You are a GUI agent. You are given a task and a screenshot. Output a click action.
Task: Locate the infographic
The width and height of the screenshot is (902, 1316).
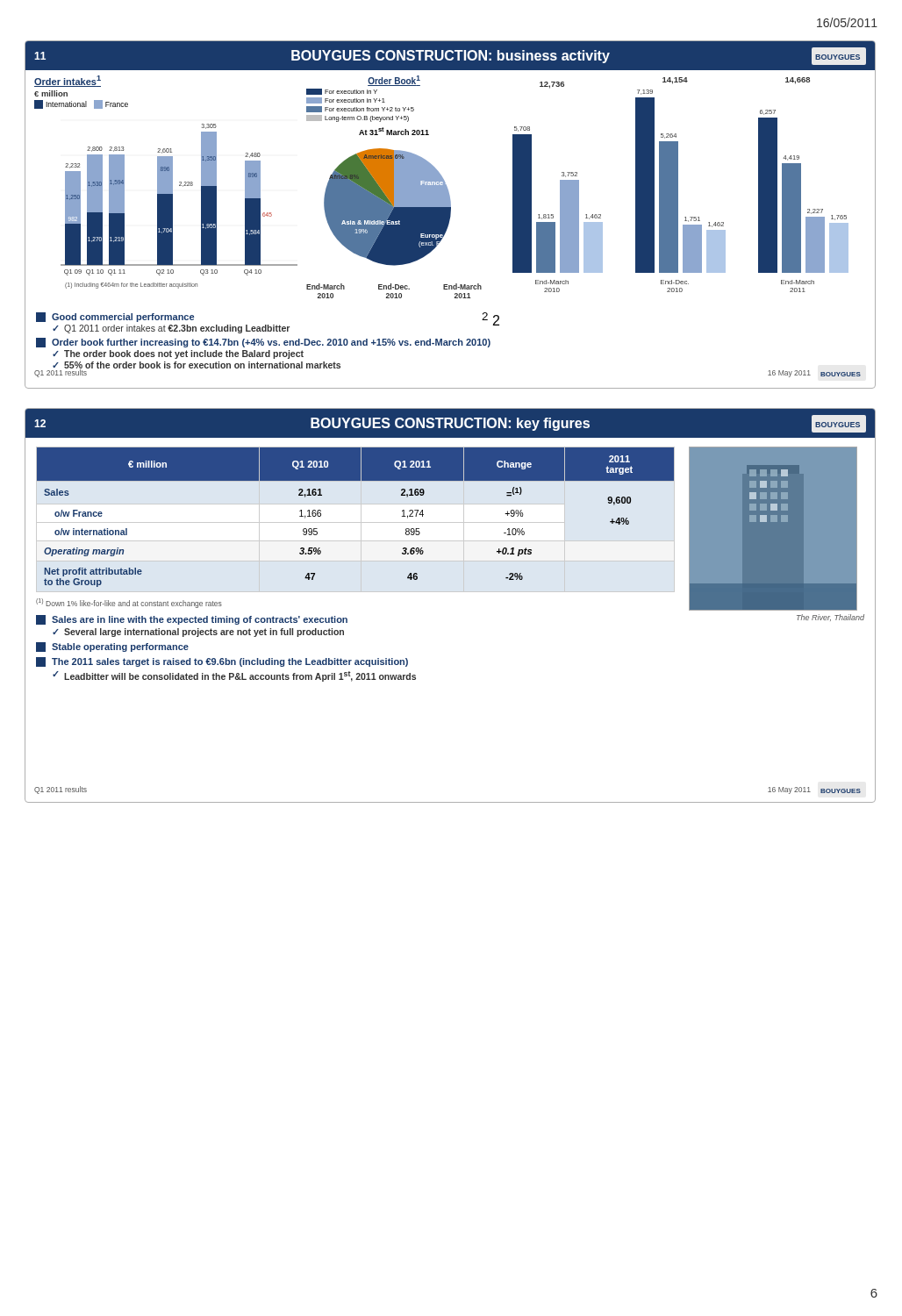pos(450,215)
